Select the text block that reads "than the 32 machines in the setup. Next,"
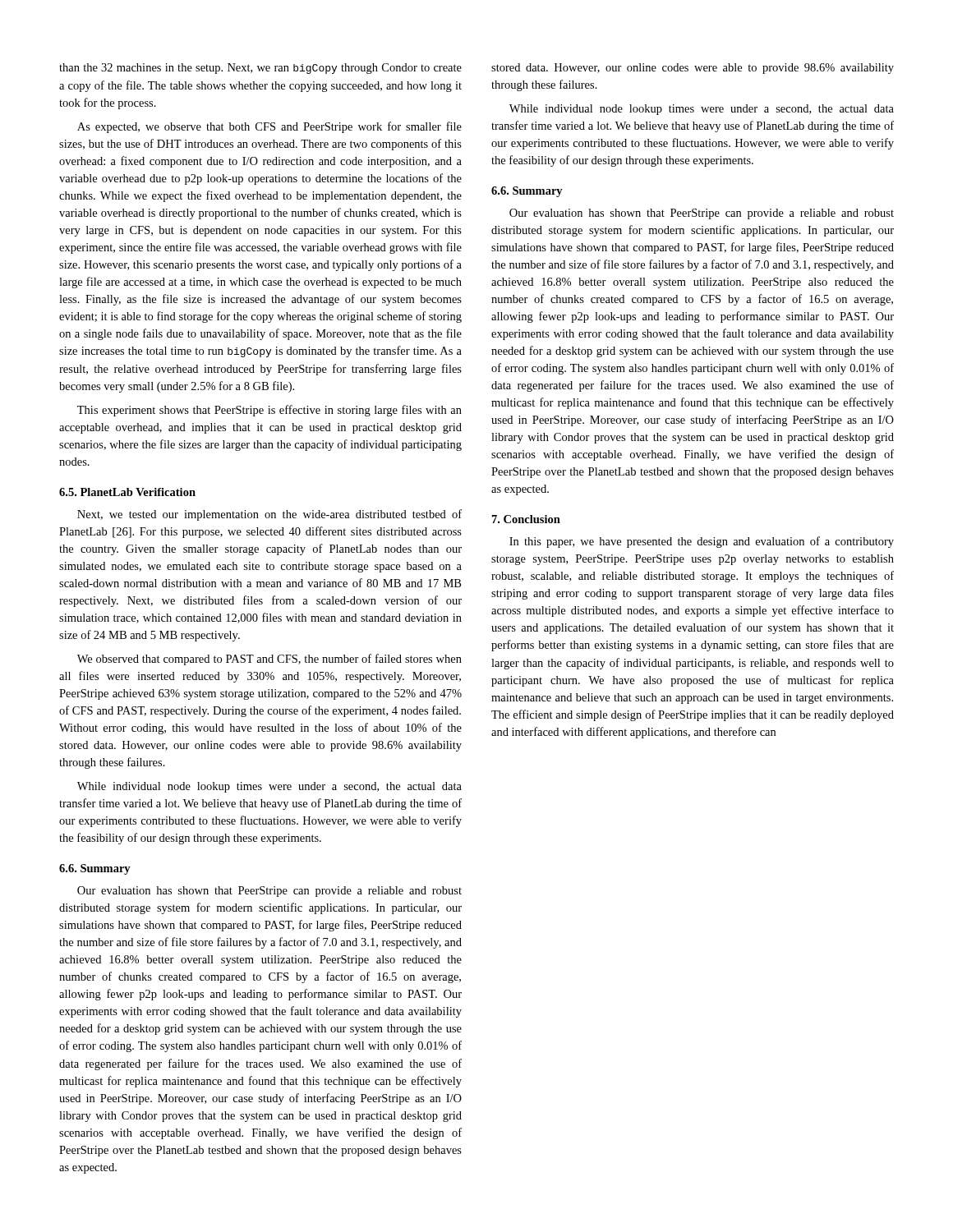The image size is (953, 1232). [260, 265]
